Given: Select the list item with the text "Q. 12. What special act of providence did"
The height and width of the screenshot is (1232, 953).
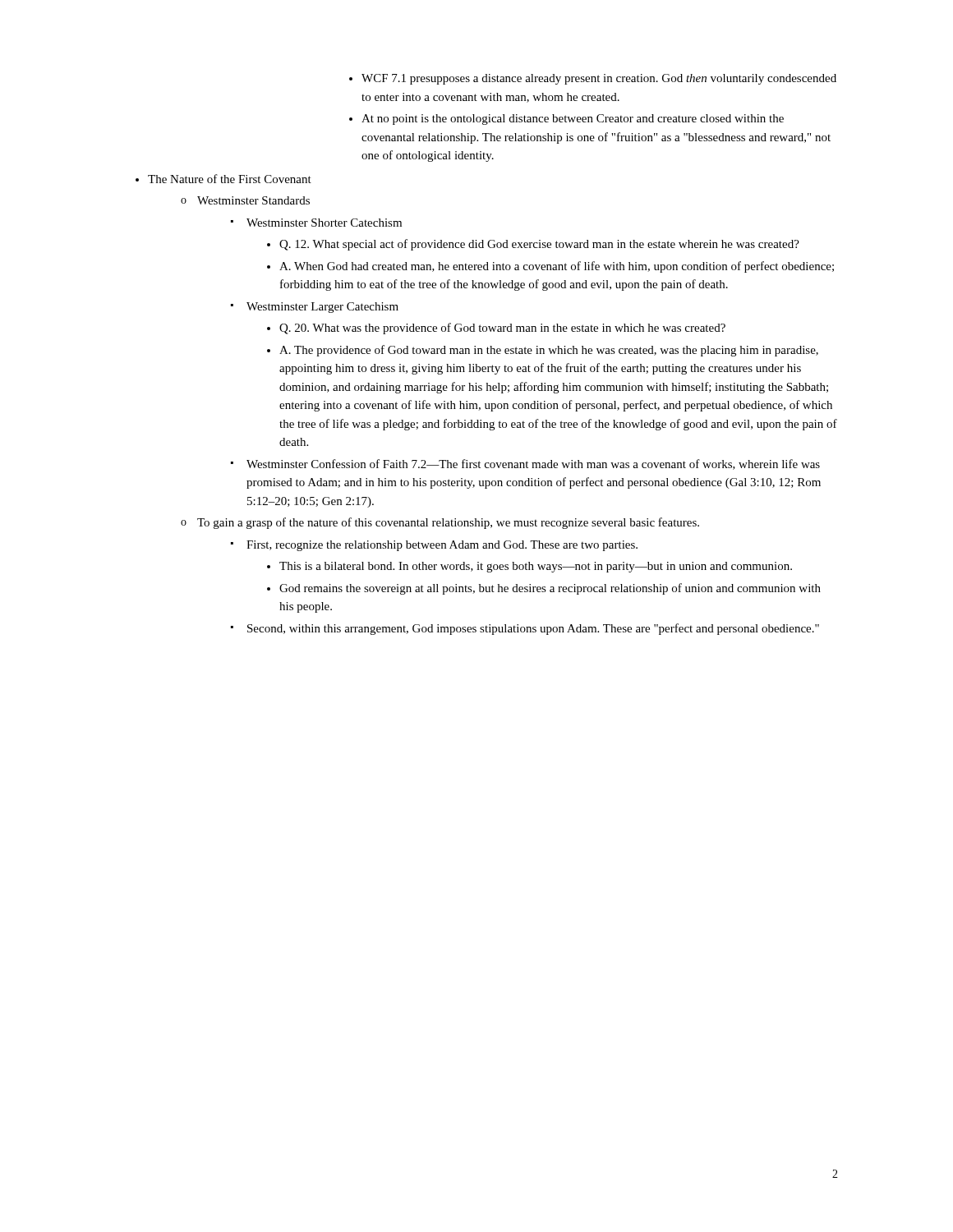Looking at the screenshot, I should point(539,244).
